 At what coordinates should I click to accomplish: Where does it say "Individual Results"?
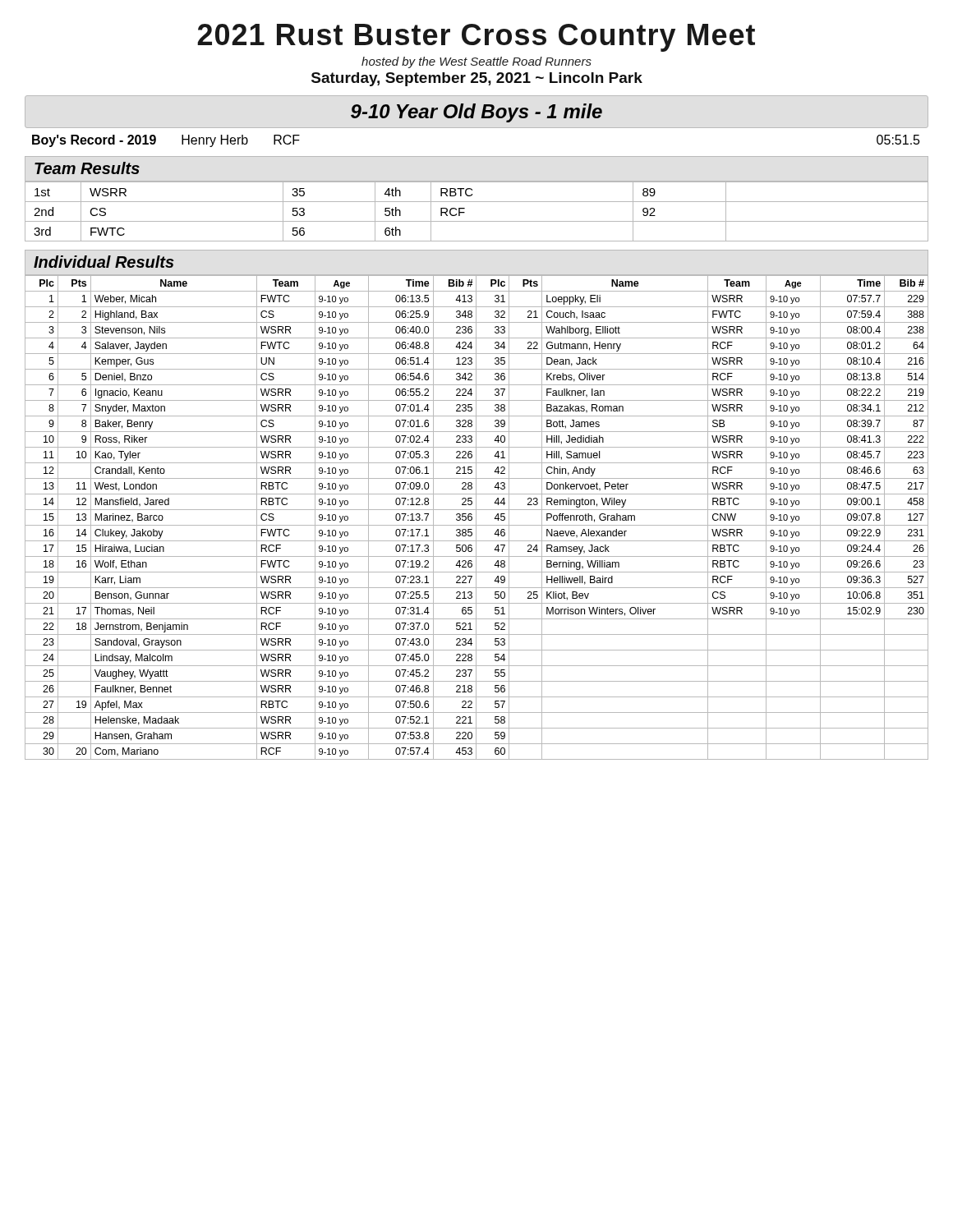[104, 262]
